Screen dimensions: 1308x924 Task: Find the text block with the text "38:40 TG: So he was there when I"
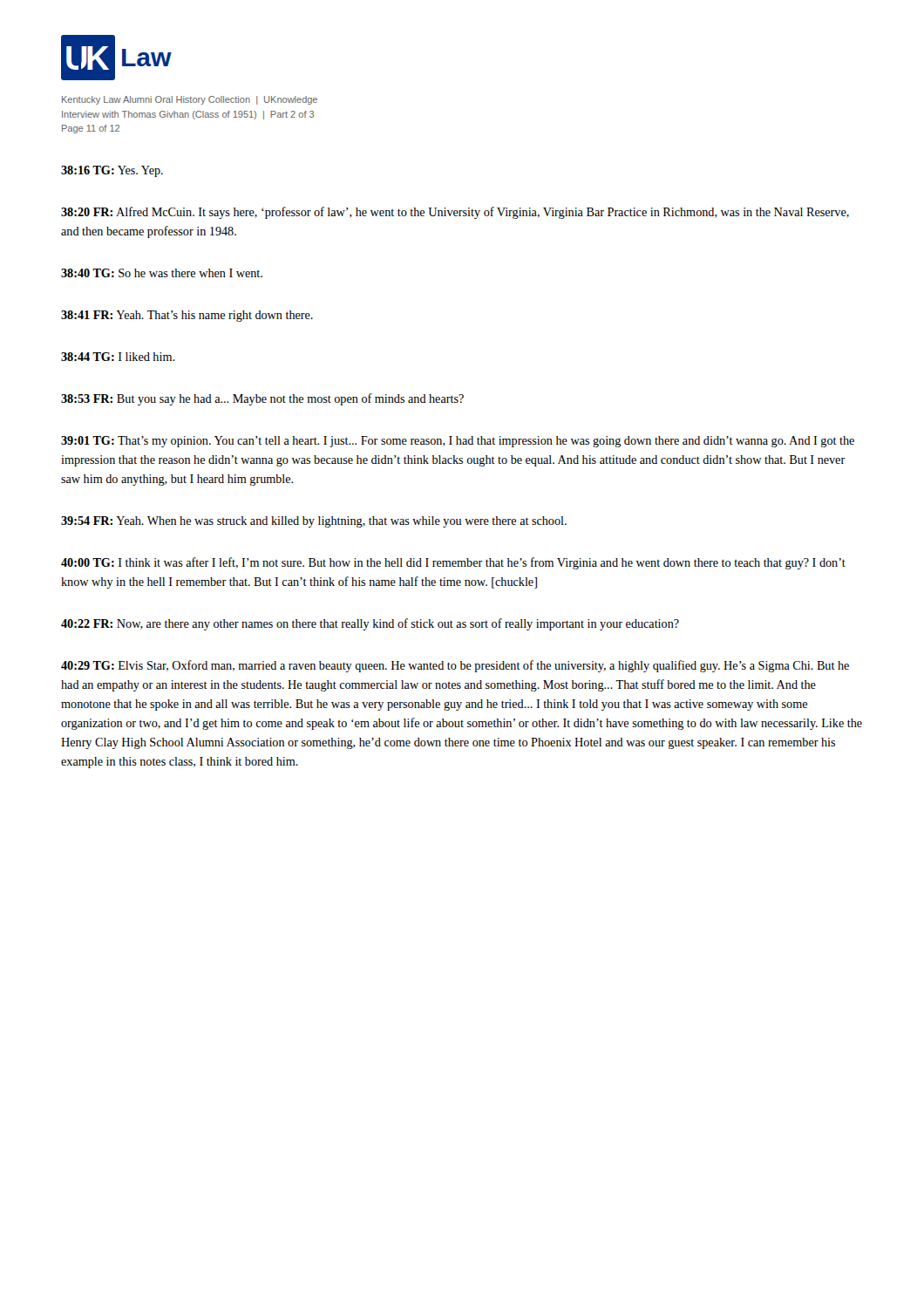tap(162, 273)
